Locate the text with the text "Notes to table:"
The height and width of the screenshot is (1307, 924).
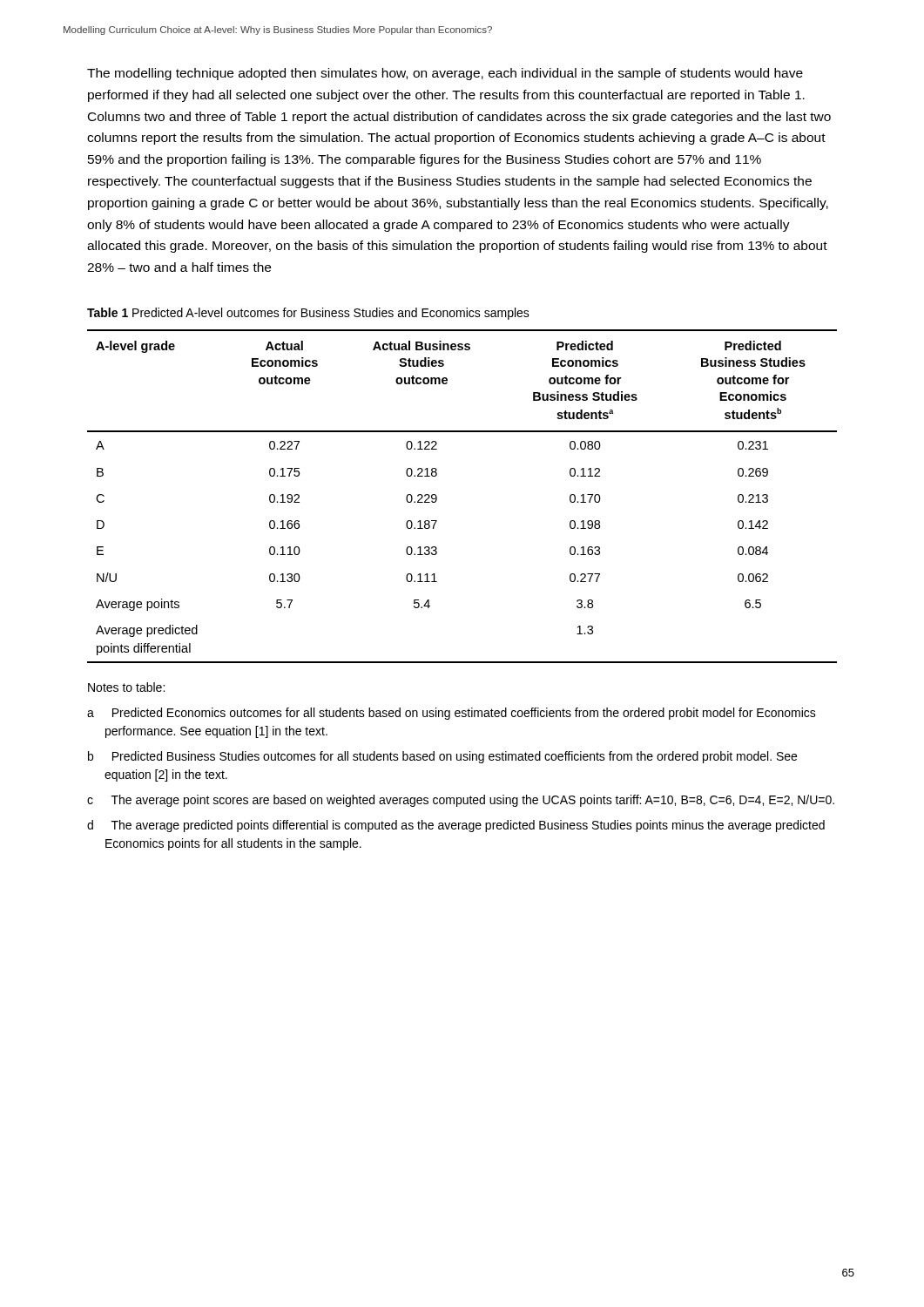coord(126,687)
